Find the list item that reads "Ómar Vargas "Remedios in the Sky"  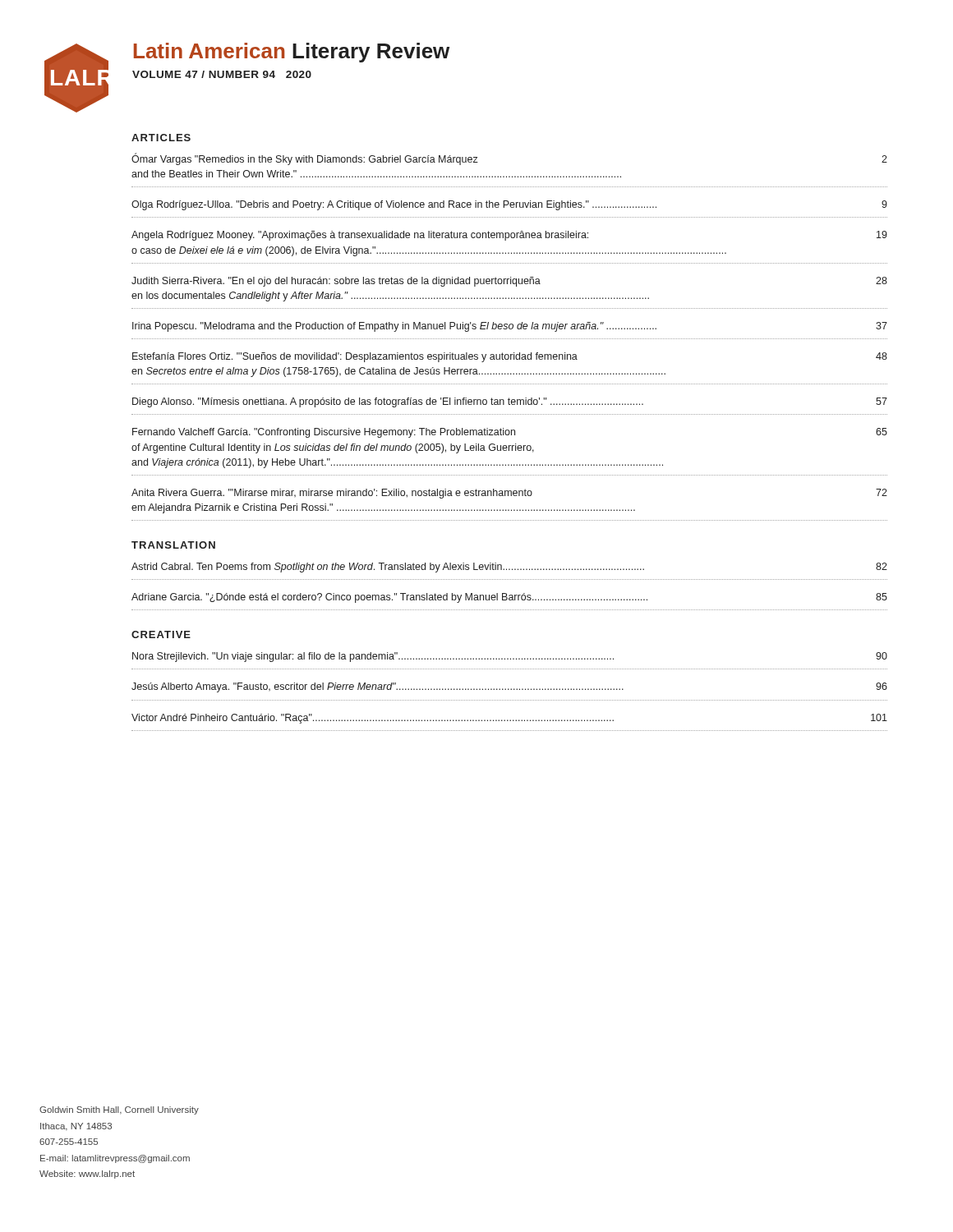click(x=509, y=167)
